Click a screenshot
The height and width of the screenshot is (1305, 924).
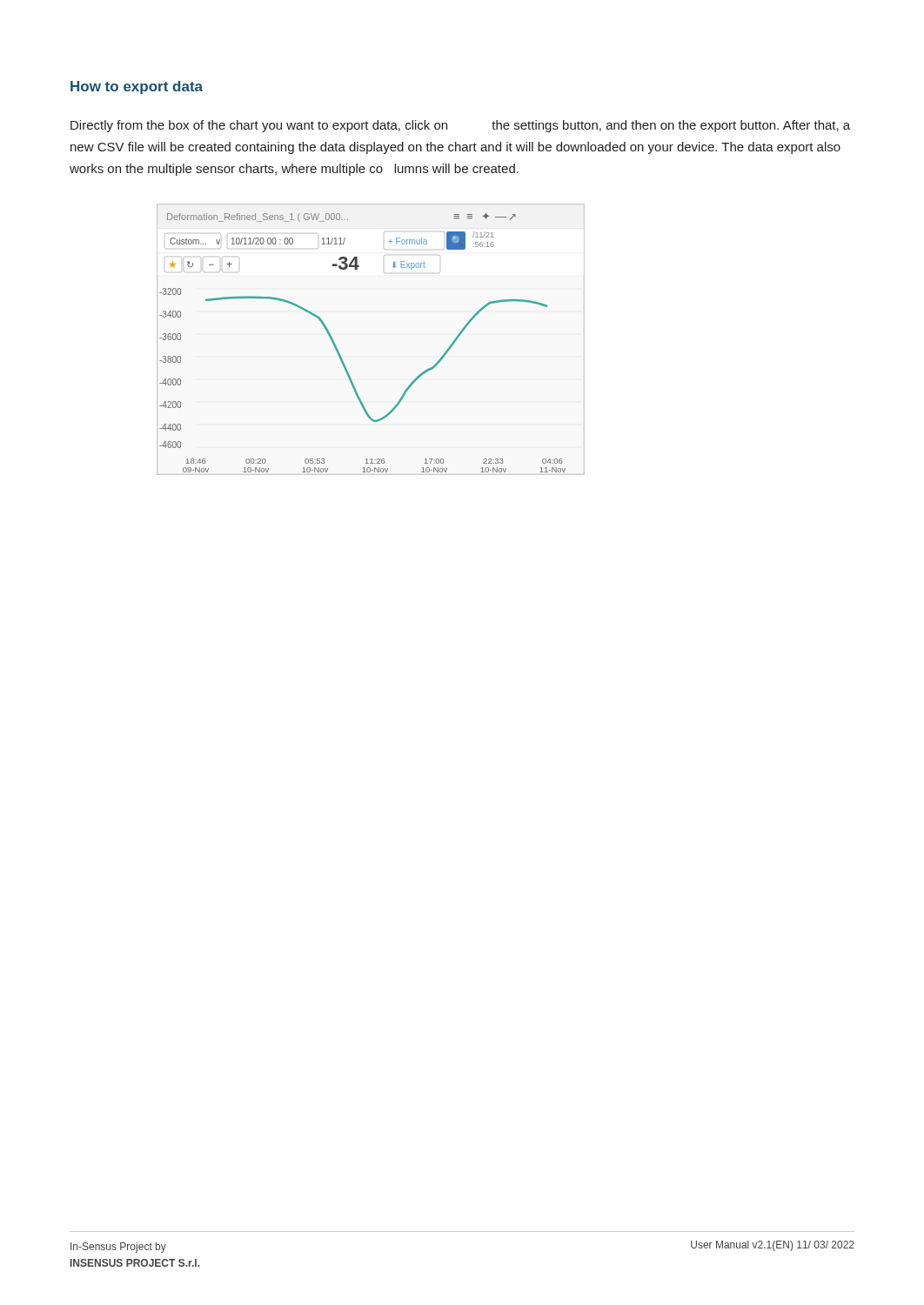[506, 340]
